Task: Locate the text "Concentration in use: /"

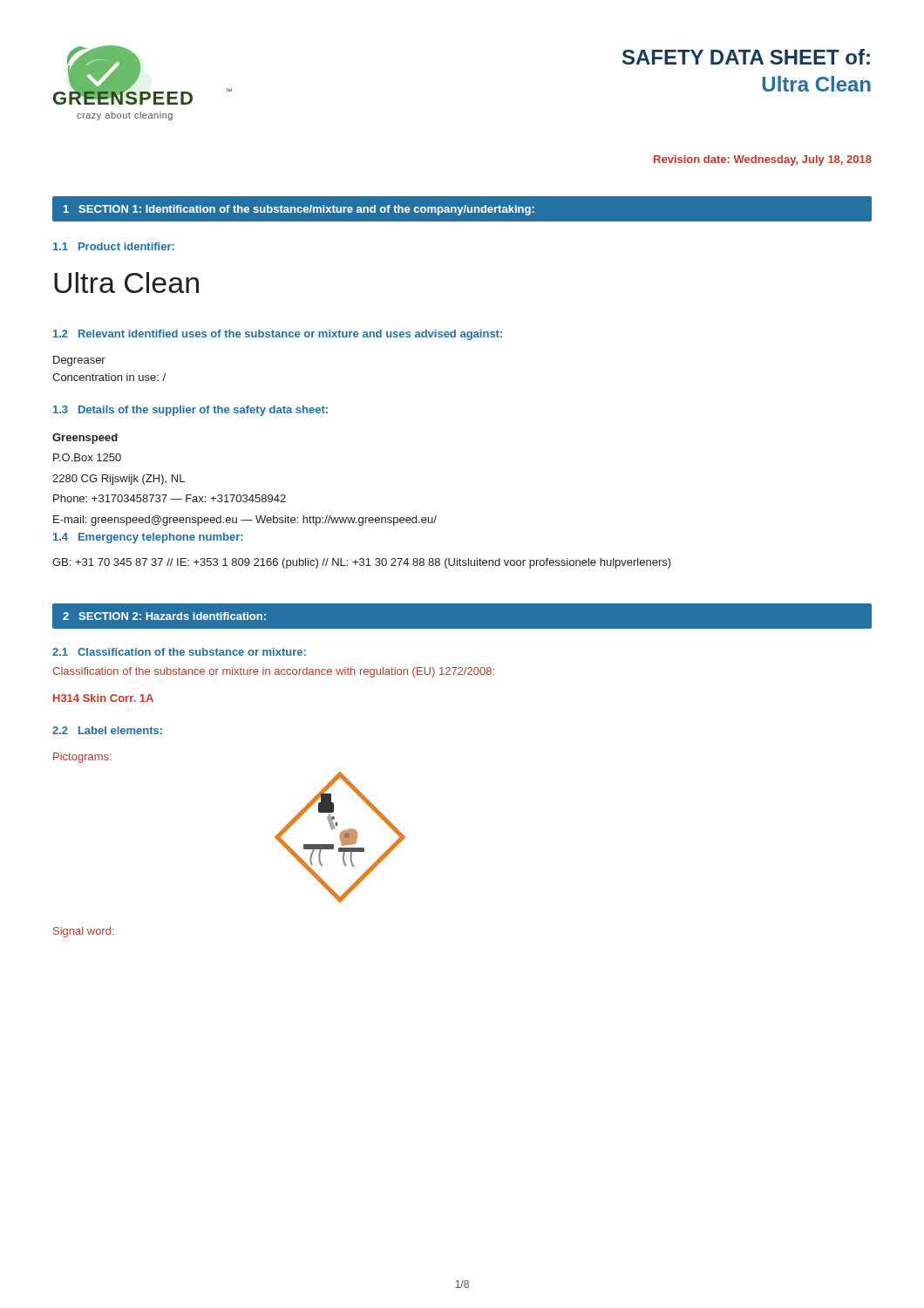Action: [x=109, y=377]
